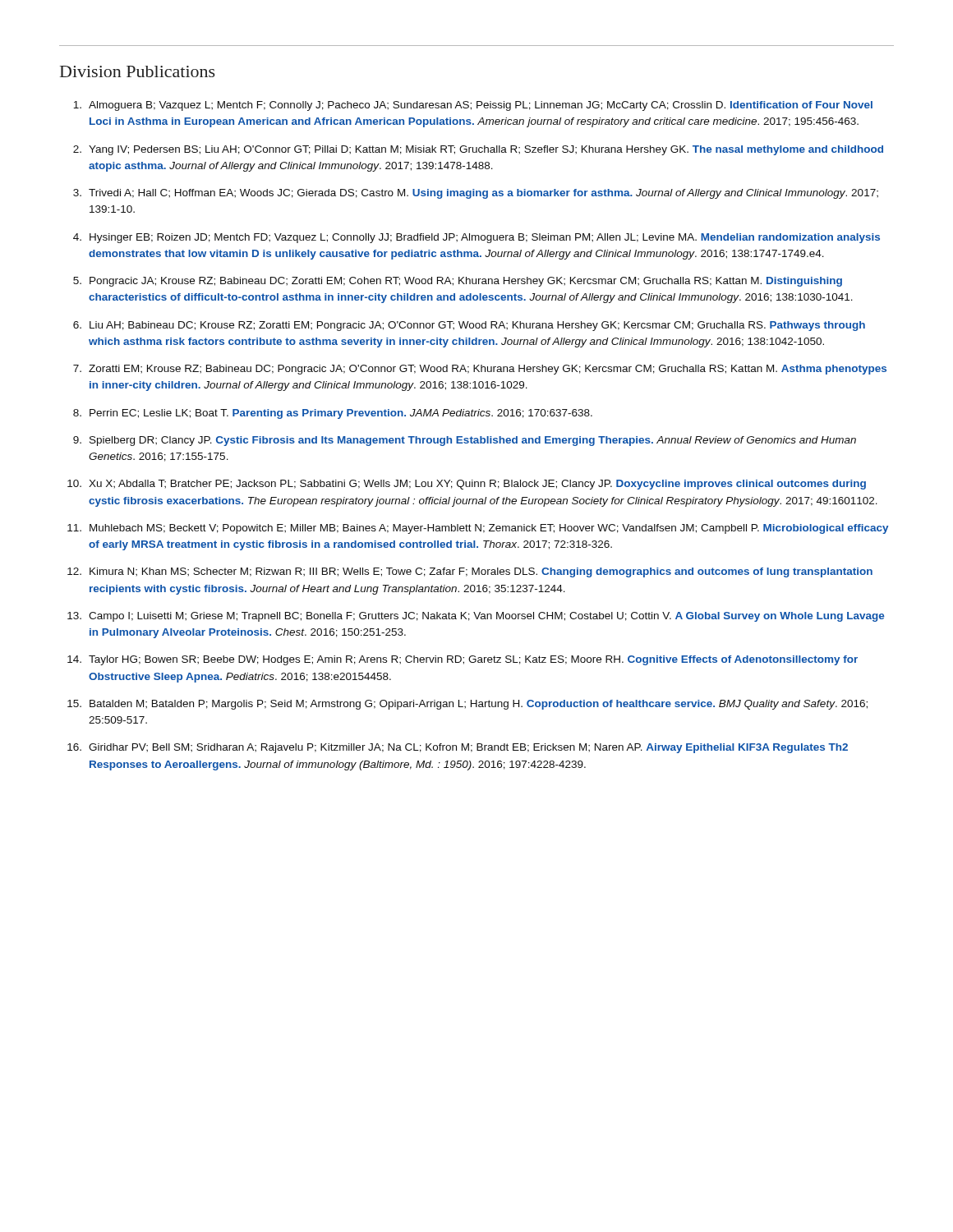Select the list item that reads "4. Hysinger EB; Roizen JD;"

coord(476,245)
